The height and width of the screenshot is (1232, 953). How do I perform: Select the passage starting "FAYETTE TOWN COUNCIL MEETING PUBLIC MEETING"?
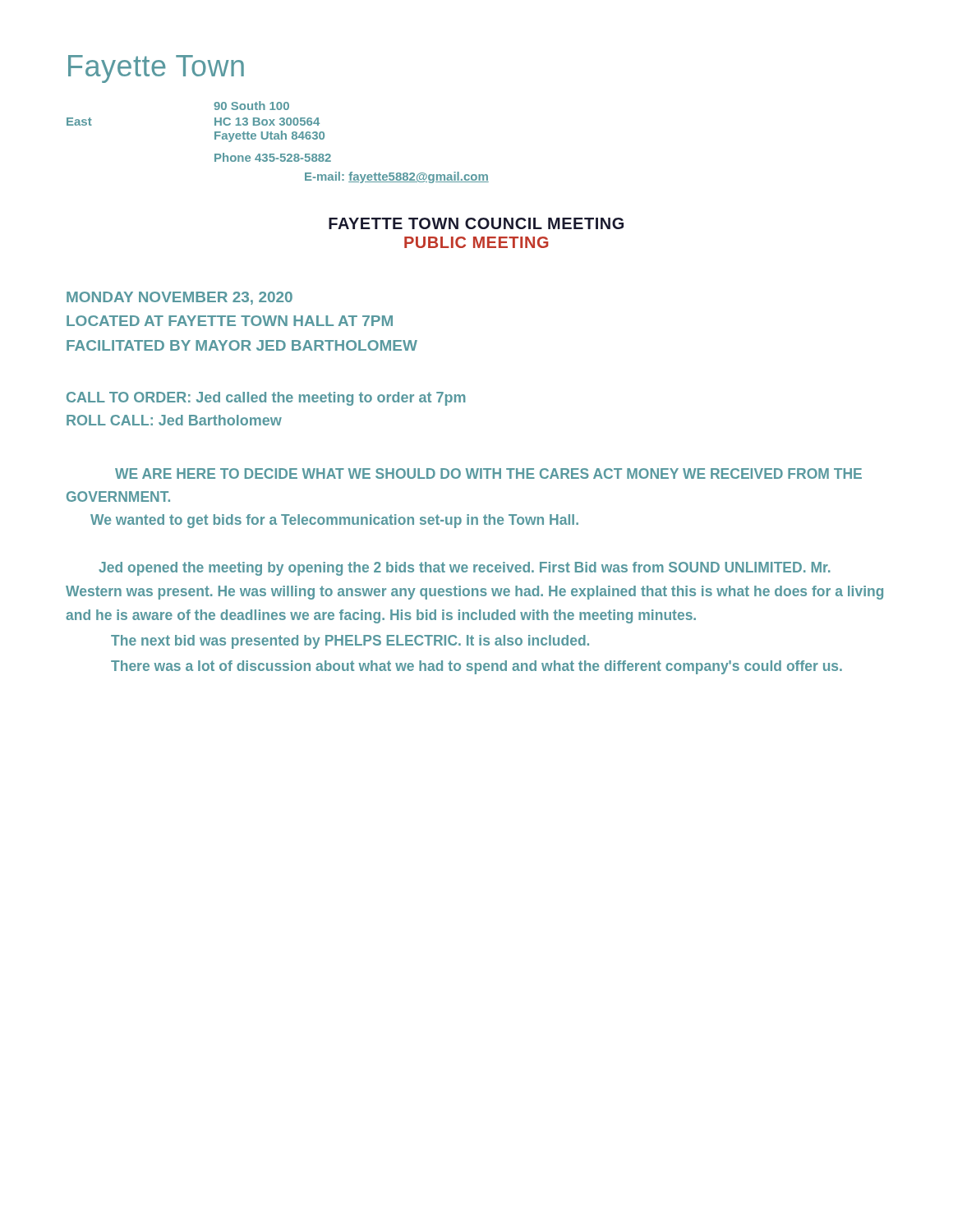(476, 233)
